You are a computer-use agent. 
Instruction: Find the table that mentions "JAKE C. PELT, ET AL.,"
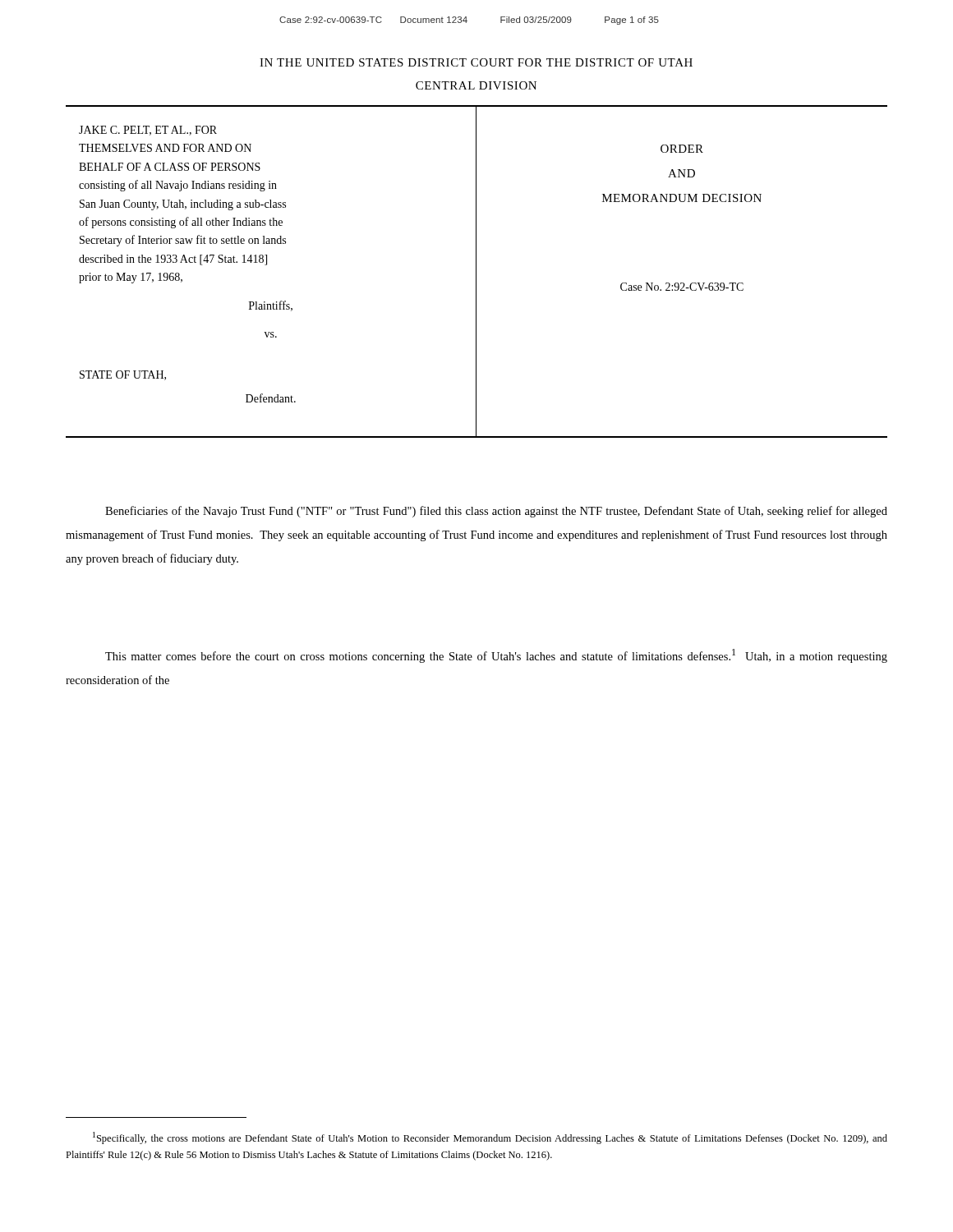click(476, 271)
